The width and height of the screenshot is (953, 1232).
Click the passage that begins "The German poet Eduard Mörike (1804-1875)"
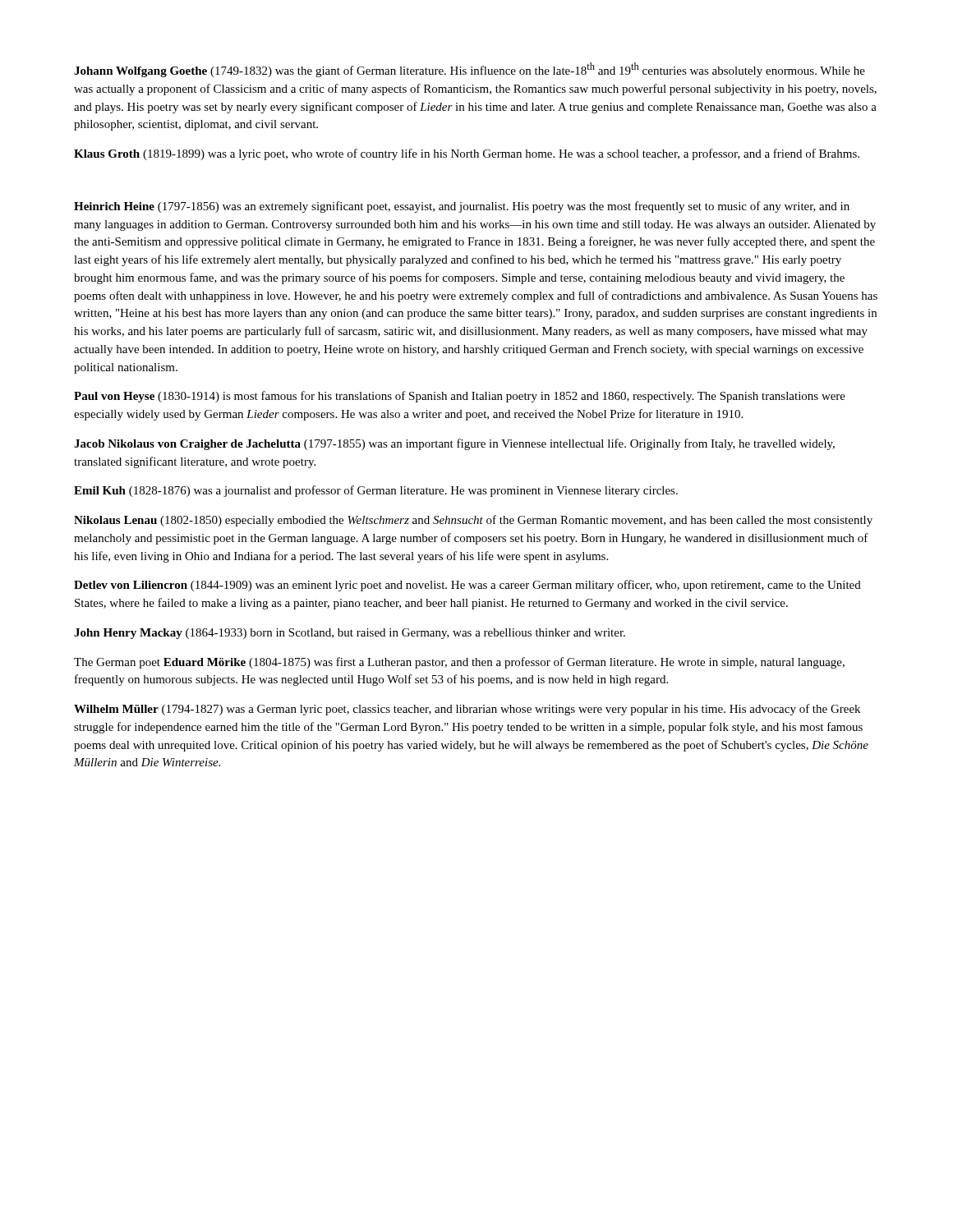coord(460,671)
